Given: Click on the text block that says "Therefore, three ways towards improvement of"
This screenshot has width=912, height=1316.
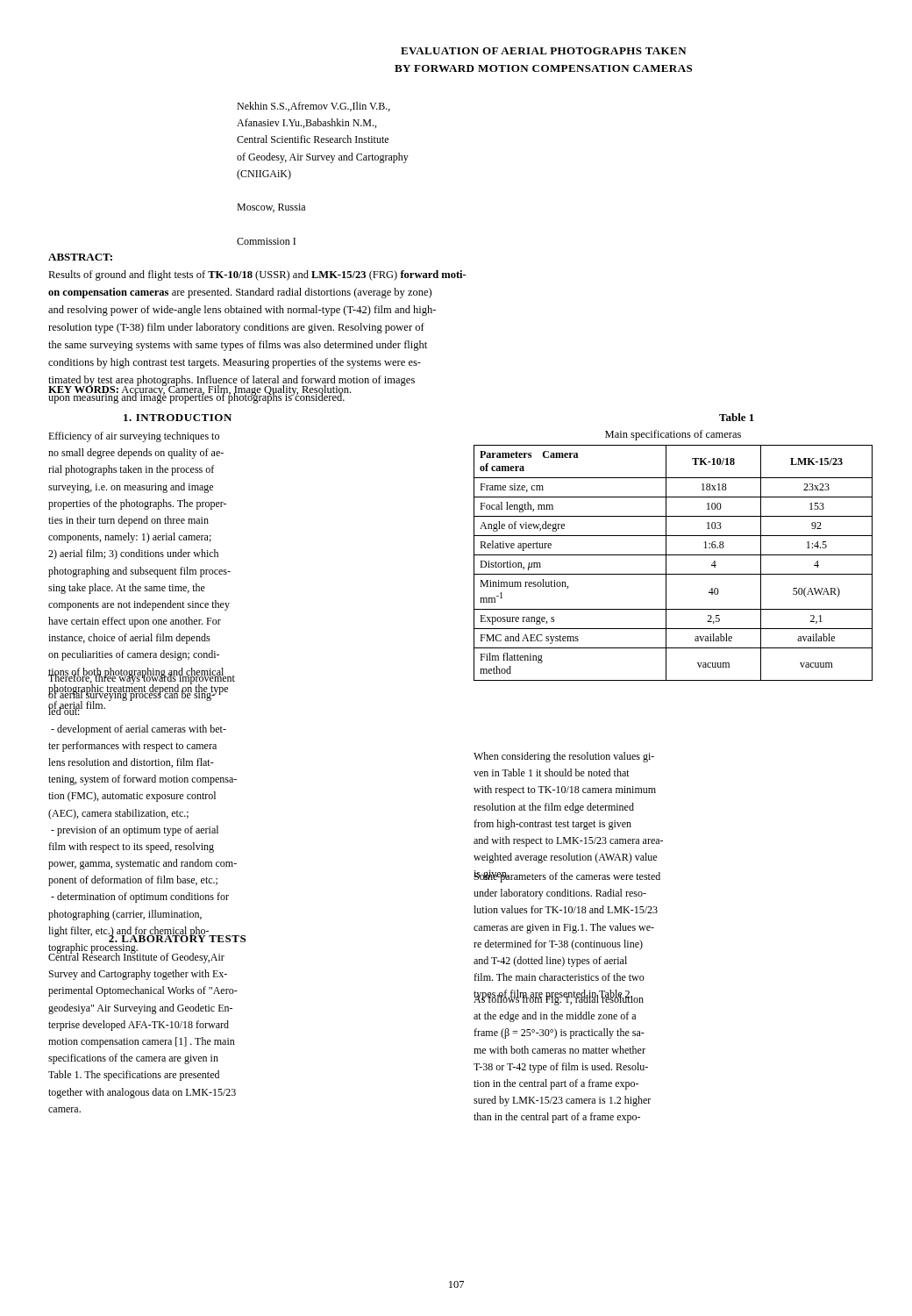Looking at the screenshot, I should click(143, 813).
